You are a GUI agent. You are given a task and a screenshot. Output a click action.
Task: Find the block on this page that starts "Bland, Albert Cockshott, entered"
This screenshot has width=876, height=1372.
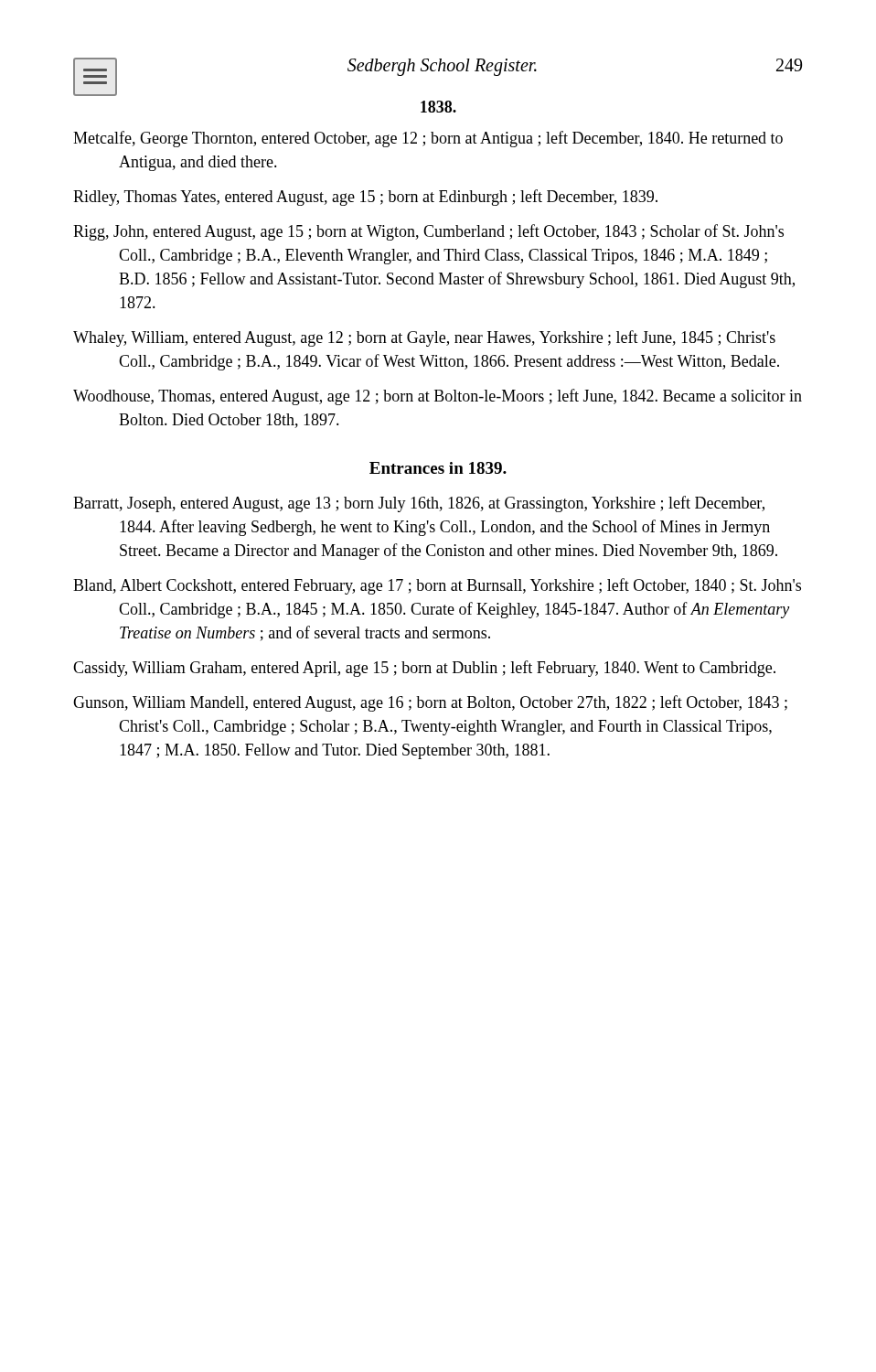coord(438,609)
